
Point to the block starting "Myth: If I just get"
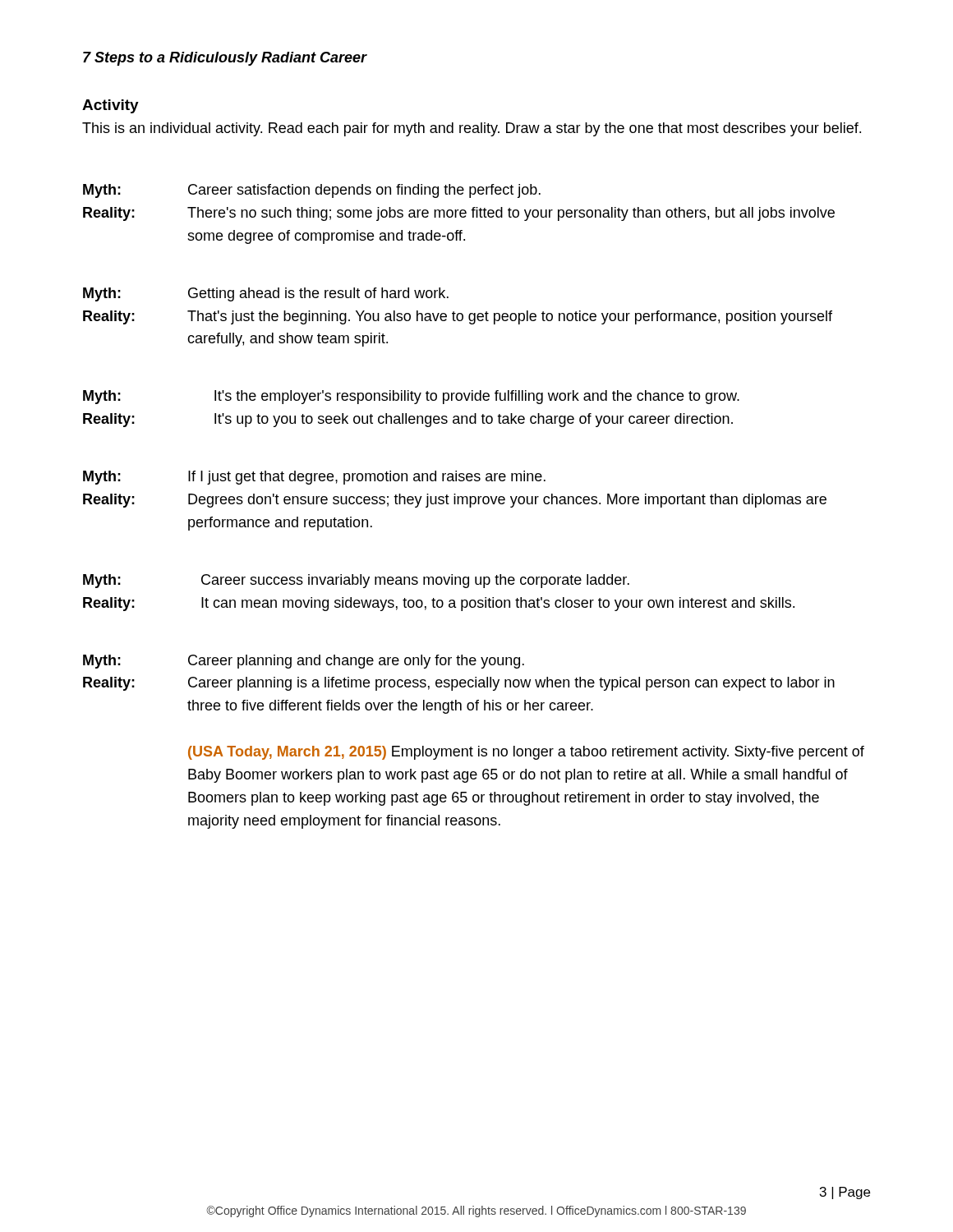coord(476,500)
